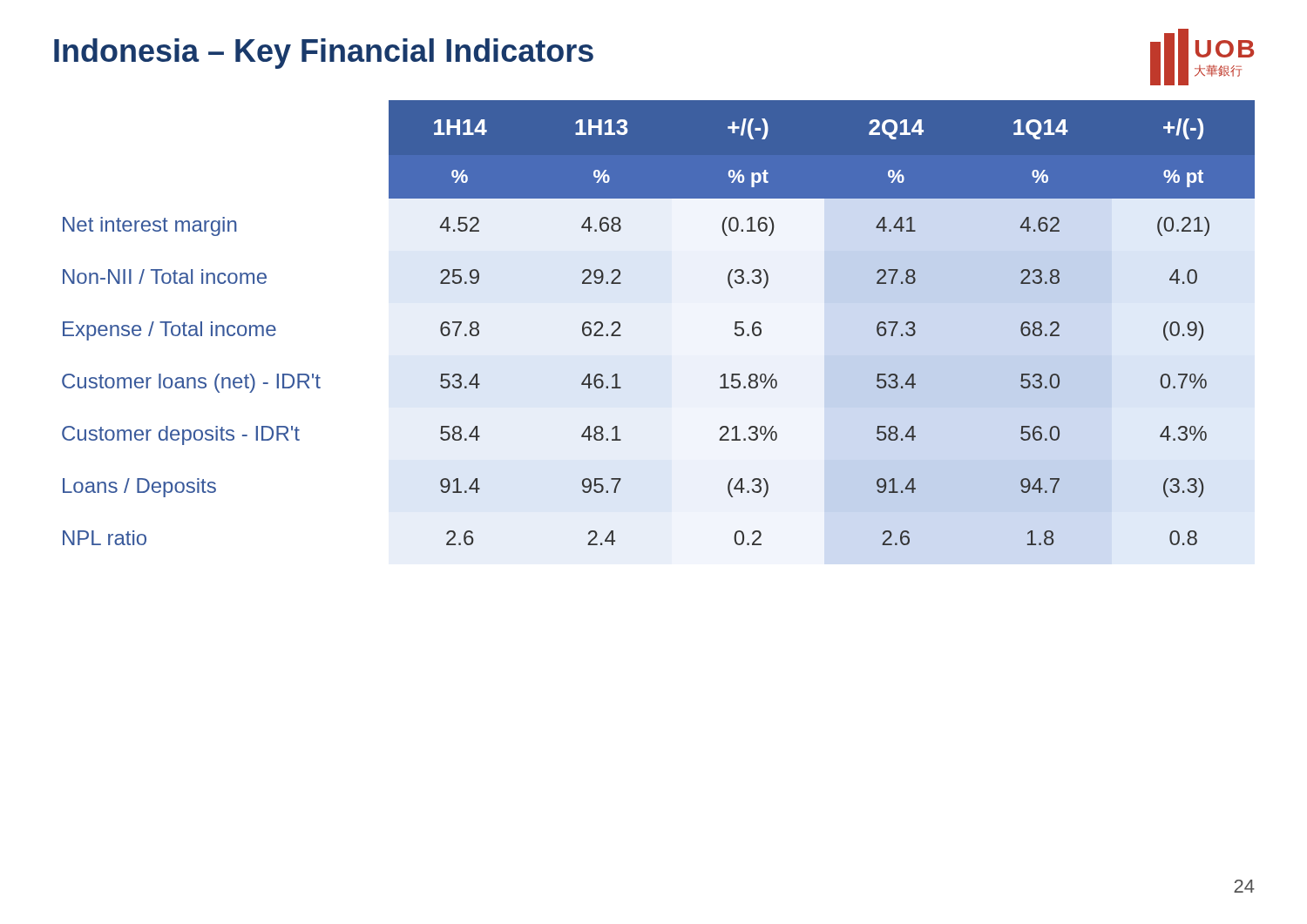Locate the logo
1307x924 pixels.
[x=1202, y=57]
